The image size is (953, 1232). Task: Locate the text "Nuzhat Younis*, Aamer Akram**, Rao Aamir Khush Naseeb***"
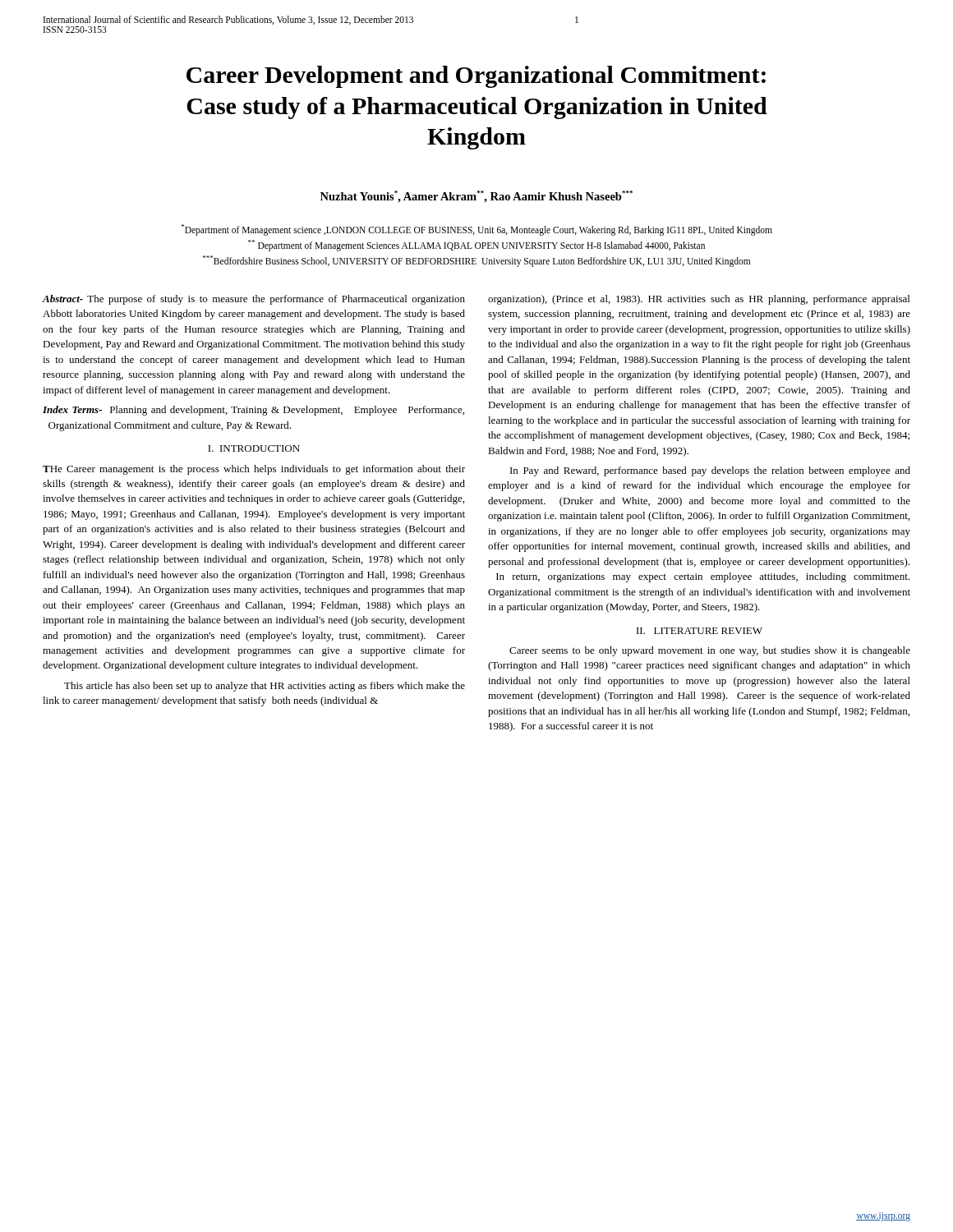476,196
